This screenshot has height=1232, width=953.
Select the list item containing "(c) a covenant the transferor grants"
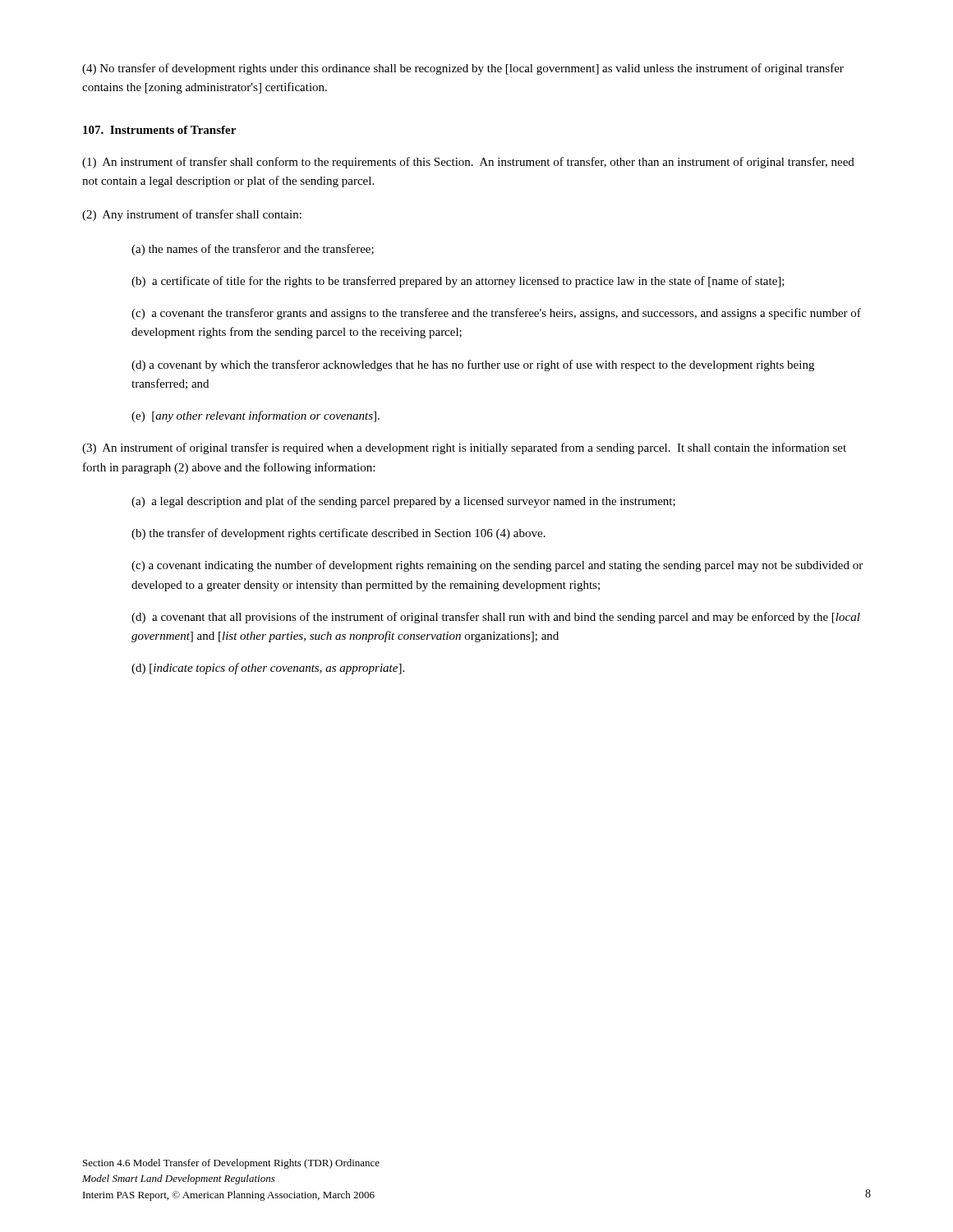point(496,322)
